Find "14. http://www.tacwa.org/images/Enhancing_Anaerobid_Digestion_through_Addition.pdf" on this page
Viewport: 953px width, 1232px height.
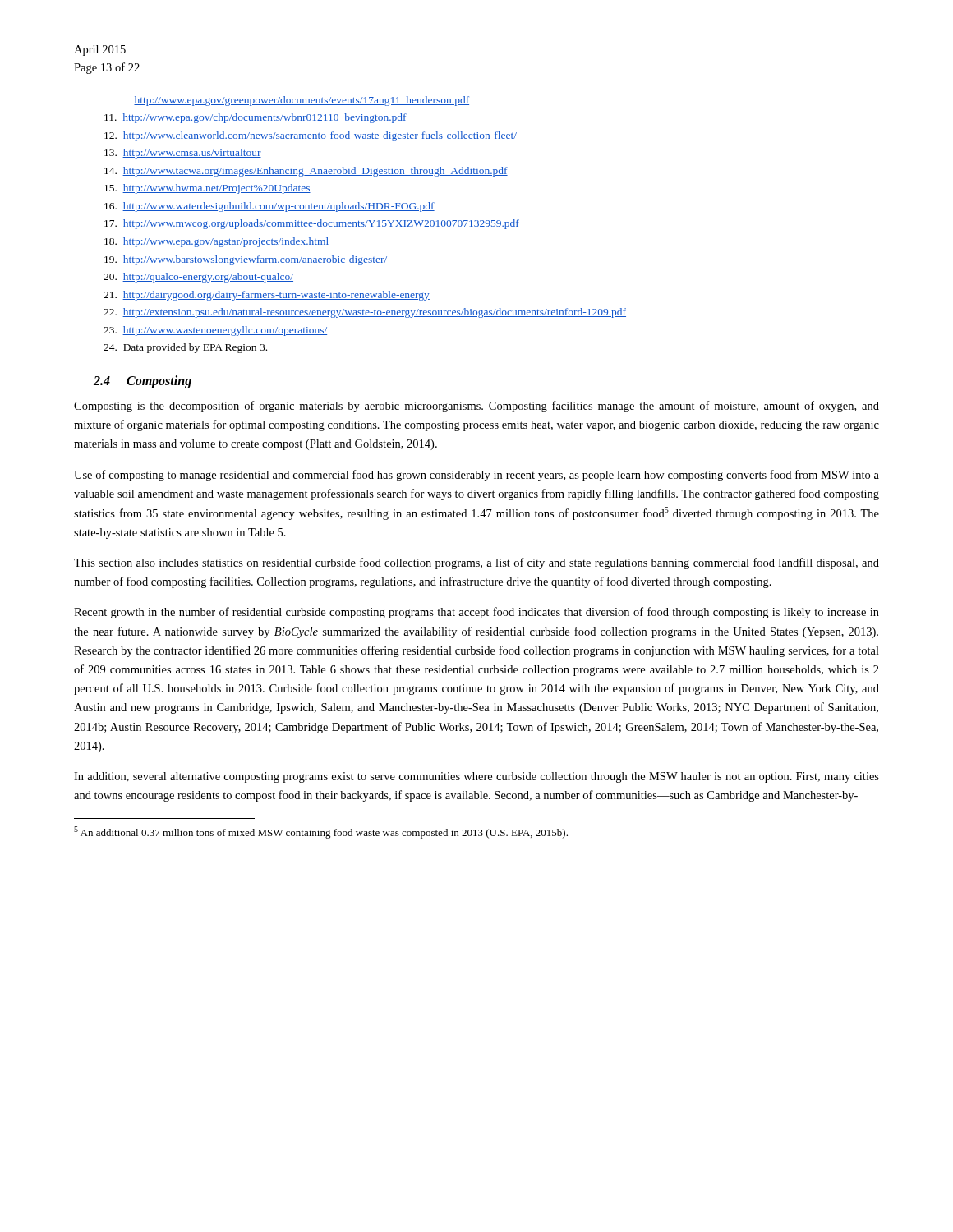coord(315,170)
